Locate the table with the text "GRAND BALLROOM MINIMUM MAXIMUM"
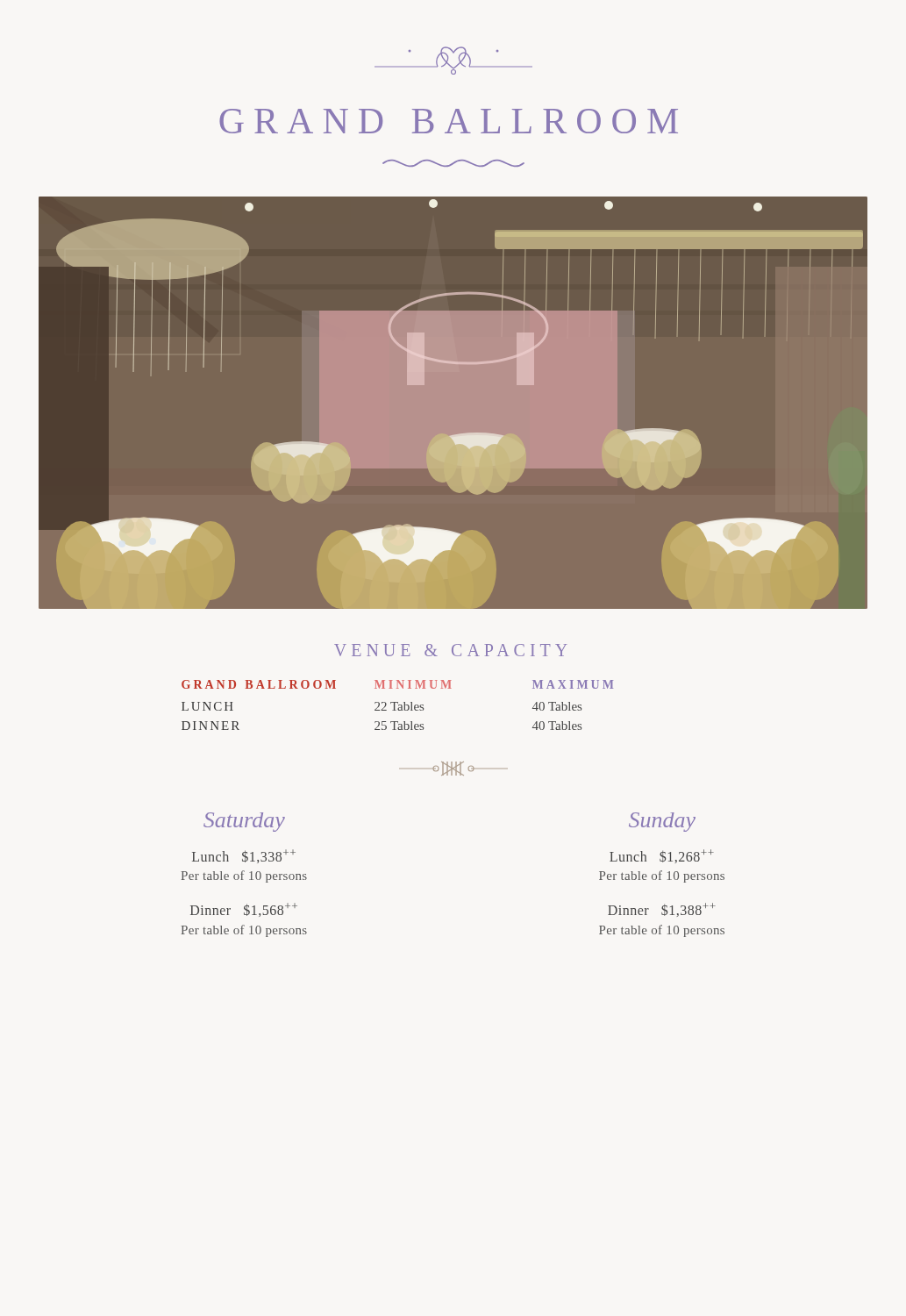The height and width of the screenshot is (1316, 906). click(x=453, y=706)
